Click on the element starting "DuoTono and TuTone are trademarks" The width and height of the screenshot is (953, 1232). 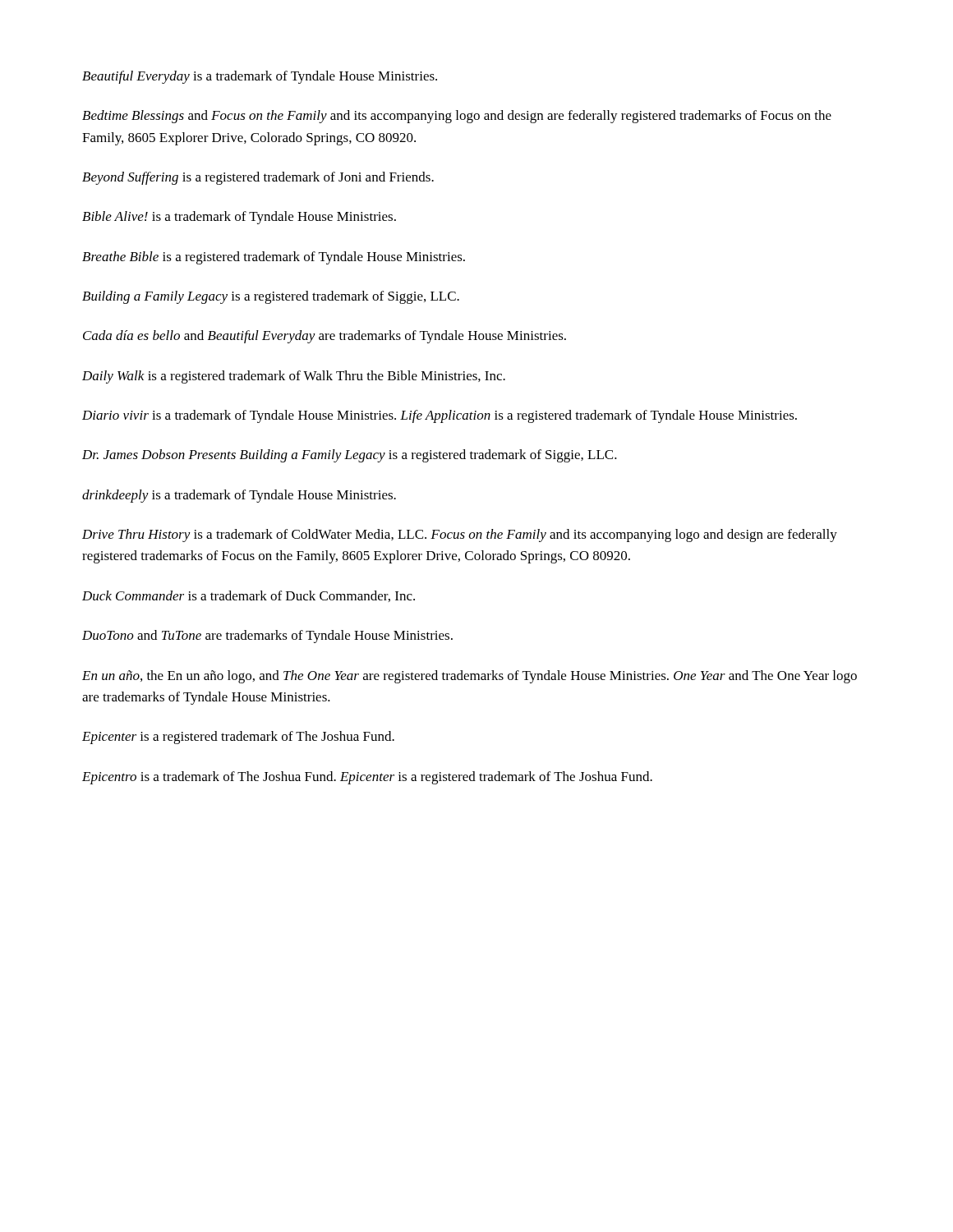pos(268,635)
